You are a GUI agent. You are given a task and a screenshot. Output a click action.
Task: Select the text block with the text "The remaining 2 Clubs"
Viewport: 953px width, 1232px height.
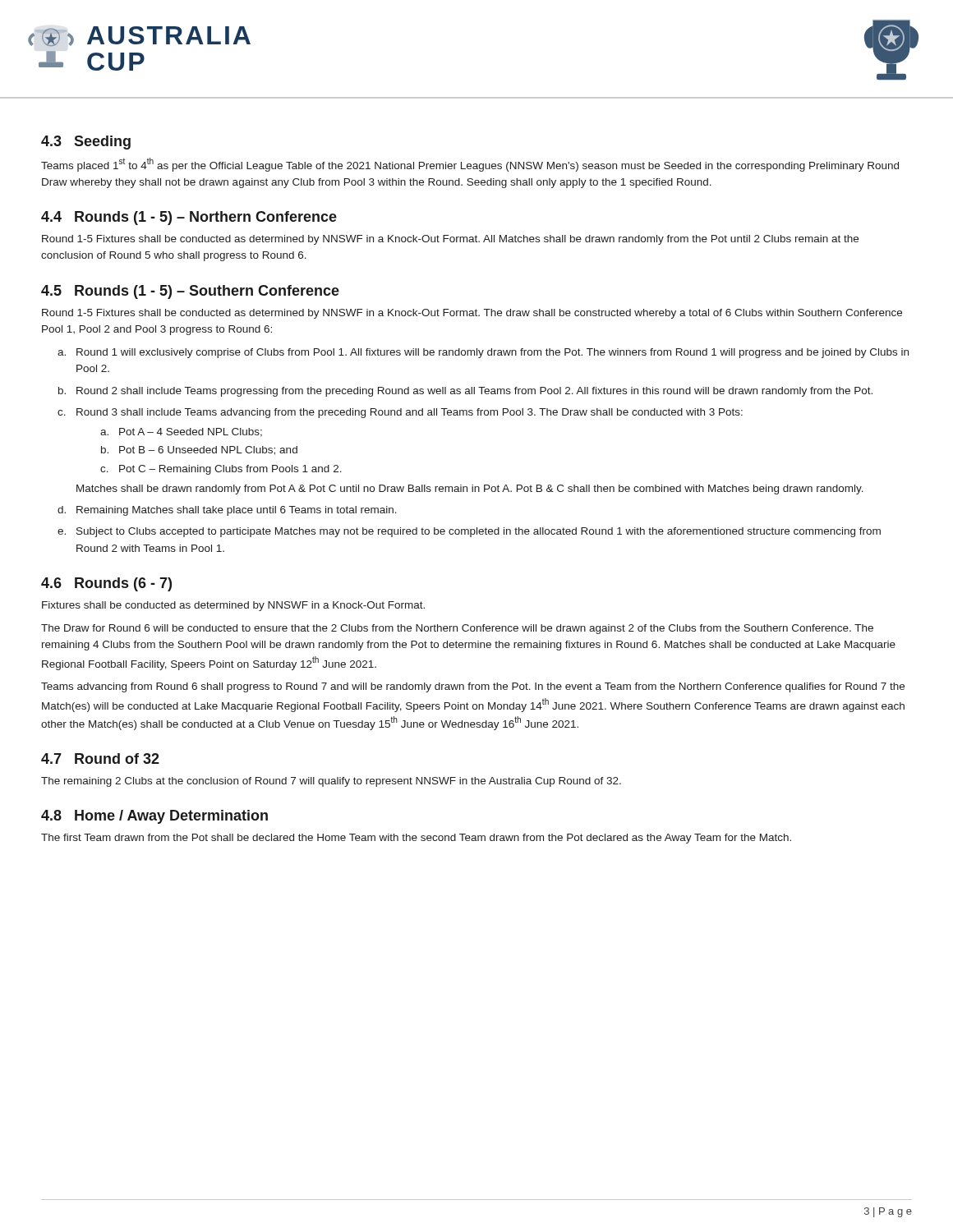coord(476,781)
